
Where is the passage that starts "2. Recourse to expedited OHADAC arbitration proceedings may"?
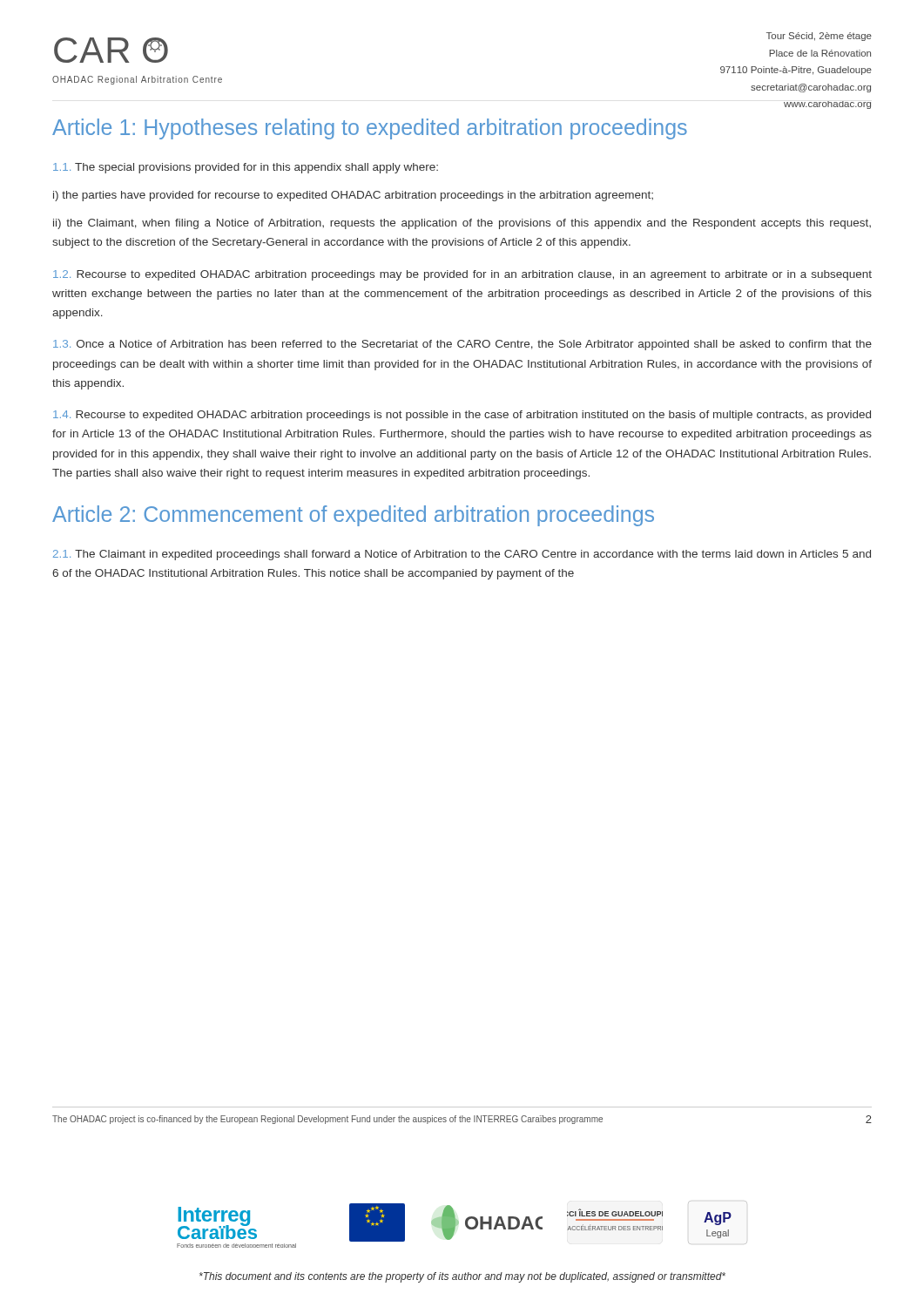pos(462,293)
